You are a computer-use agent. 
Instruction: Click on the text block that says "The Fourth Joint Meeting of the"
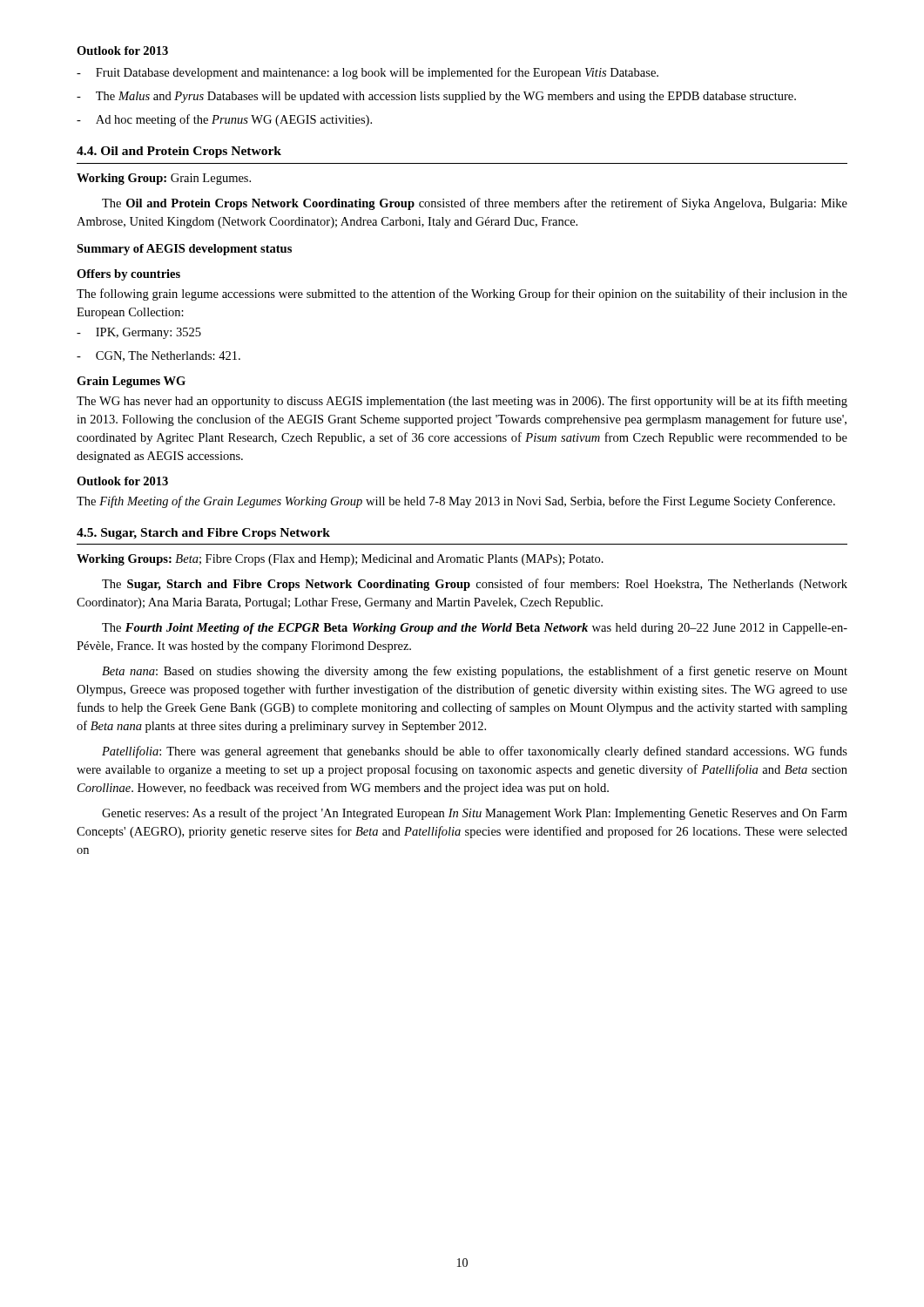[462, 637]
